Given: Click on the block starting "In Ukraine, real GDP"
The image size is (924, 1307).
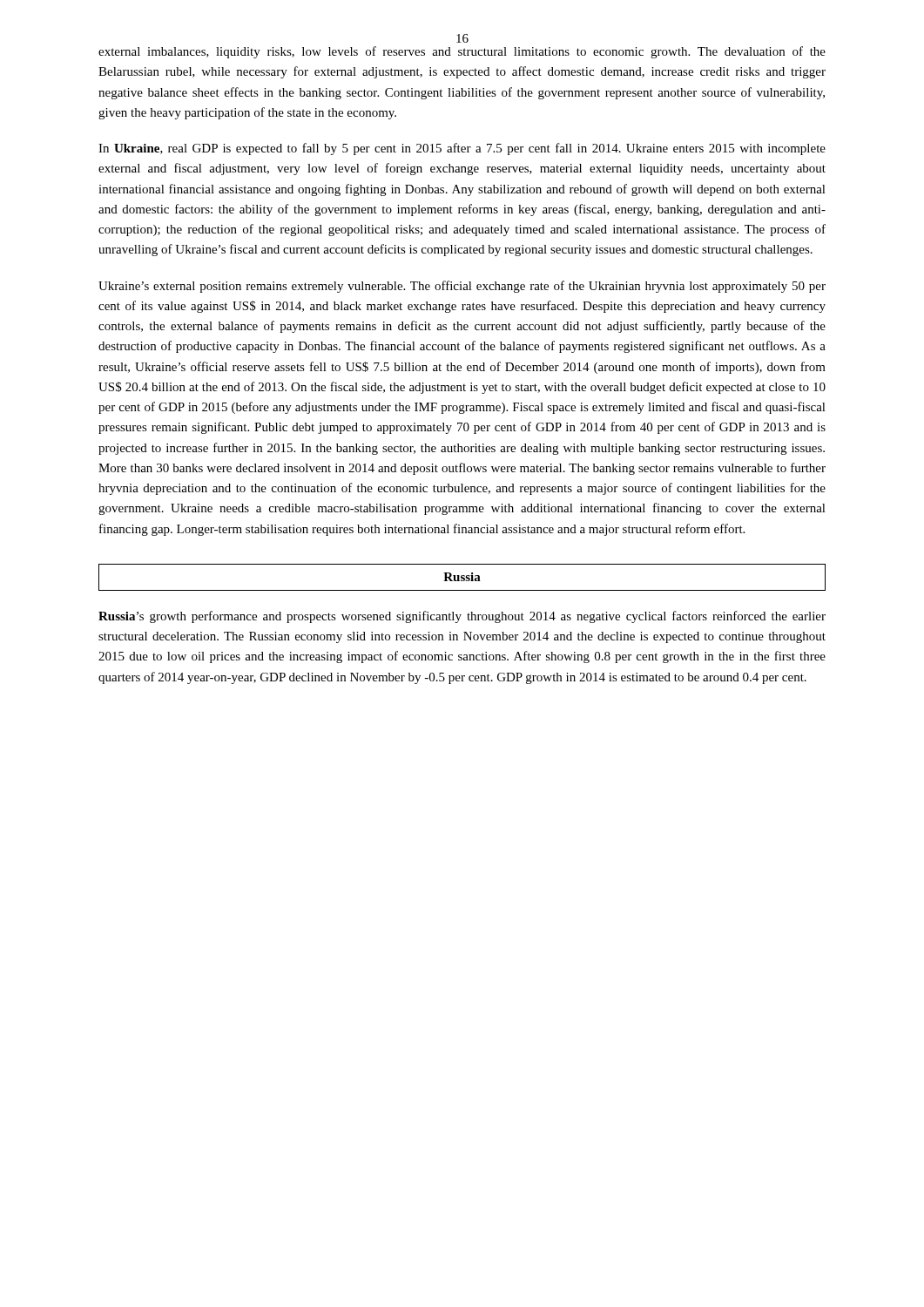Looking at the screenshot, I should pyautogui.click(x=462, y=199).
